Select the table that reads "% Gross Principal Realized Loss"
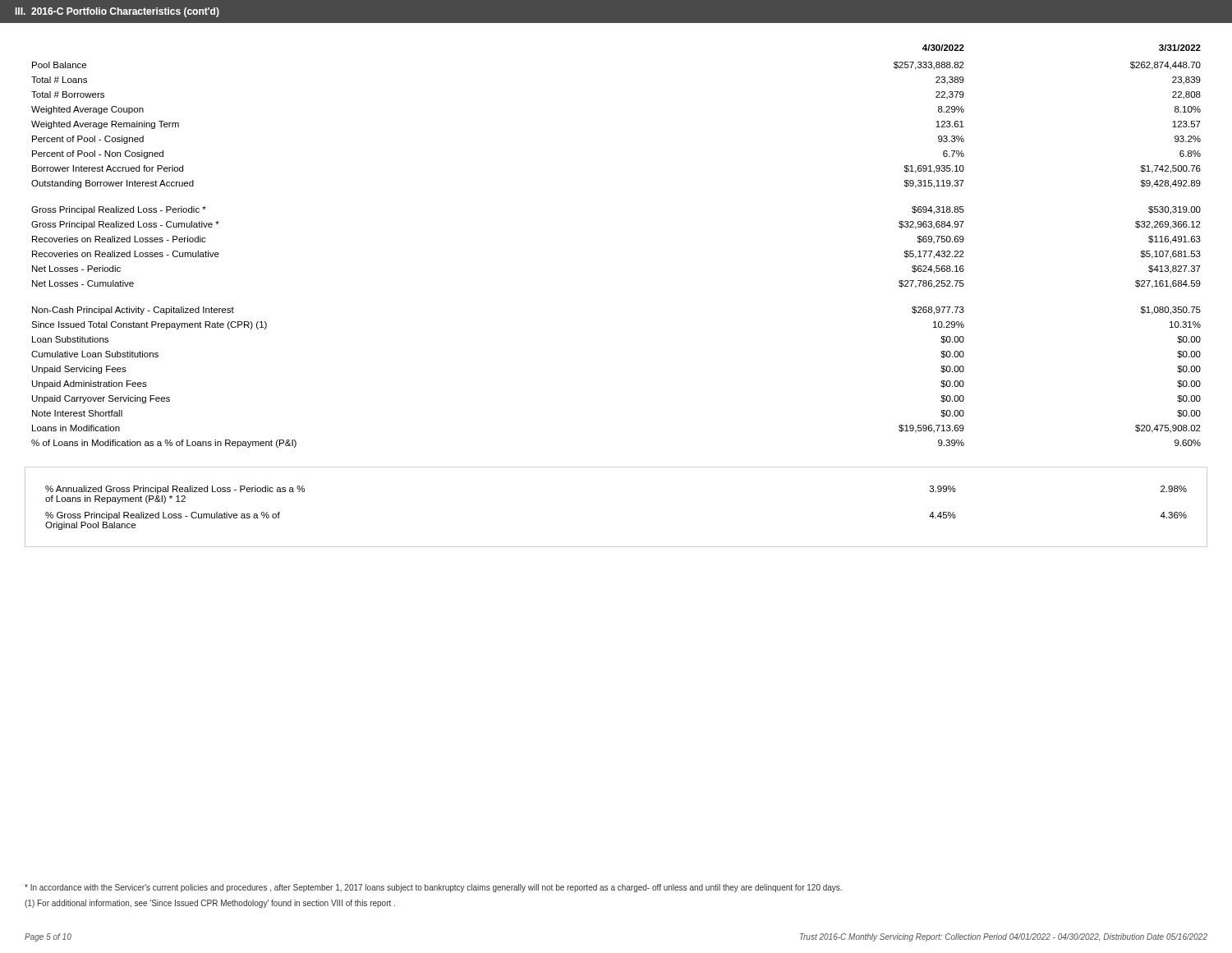 tap(616, 507)
